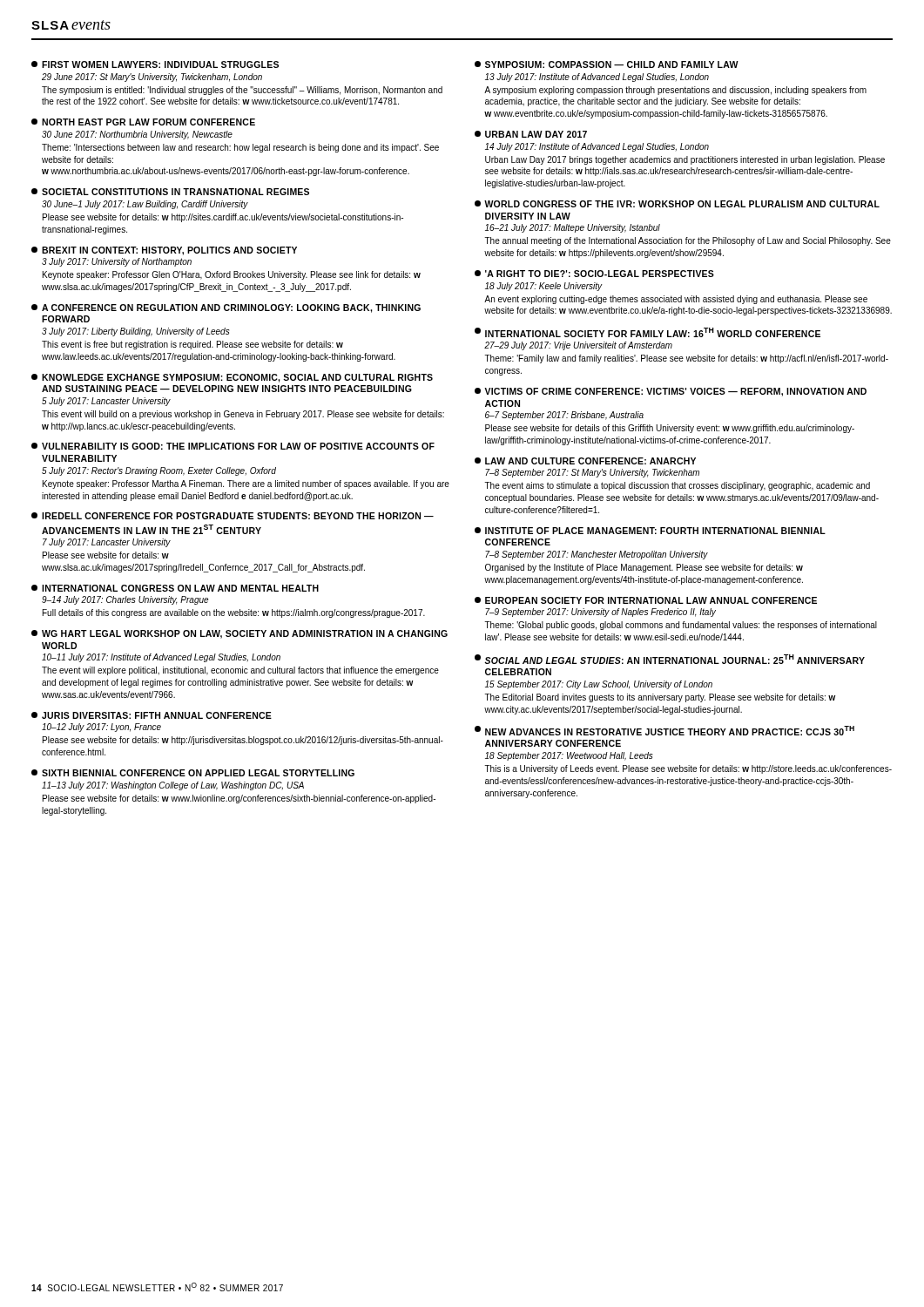Click the passage that begins "KNOWLEDGE EXCHANGE SYMPOSIUM: ECONOMIC, SOCIAL AND CULTURAL"

coord(241,402)
